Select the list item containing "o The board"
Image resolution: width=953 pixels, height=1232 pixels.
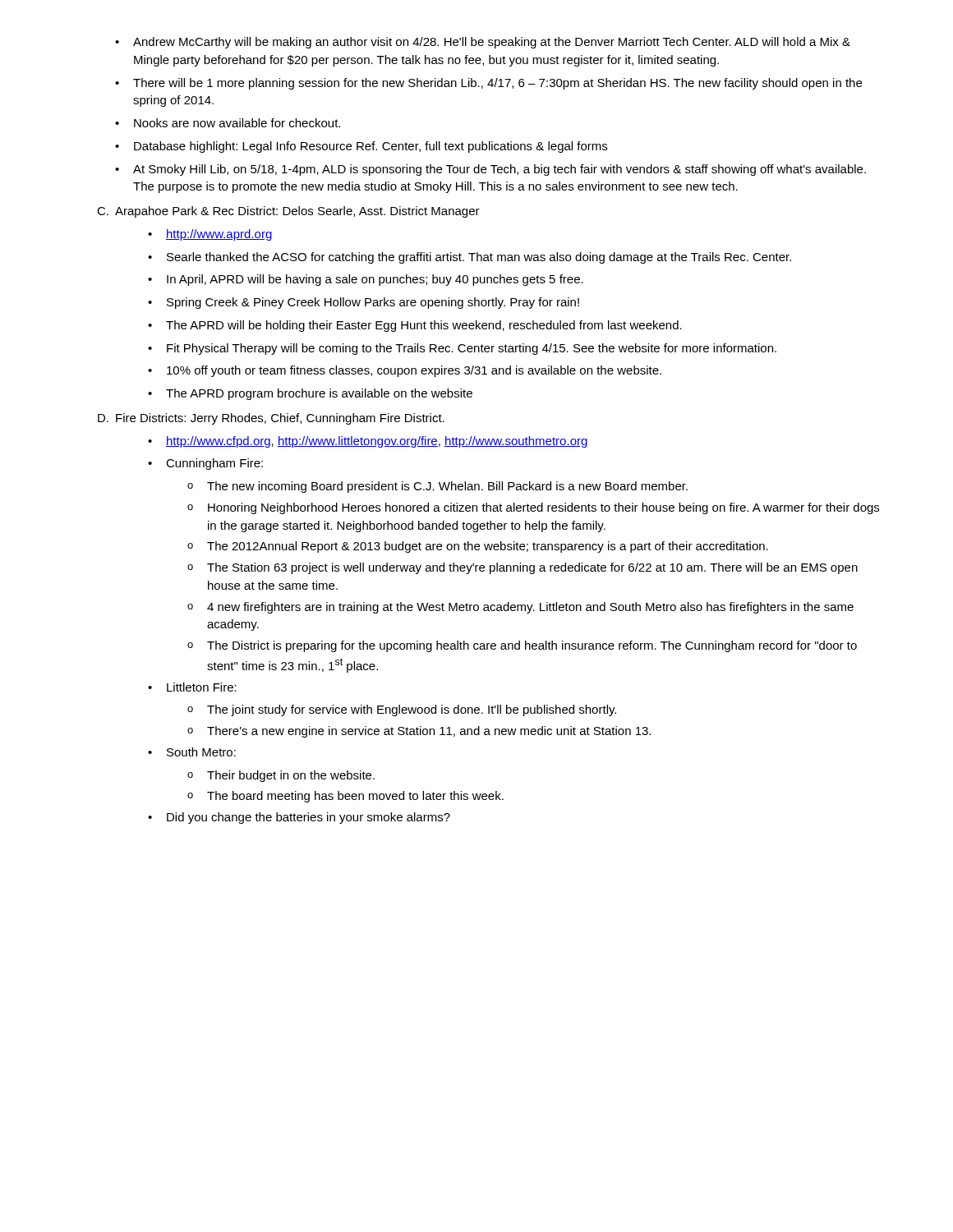point(345,797)
